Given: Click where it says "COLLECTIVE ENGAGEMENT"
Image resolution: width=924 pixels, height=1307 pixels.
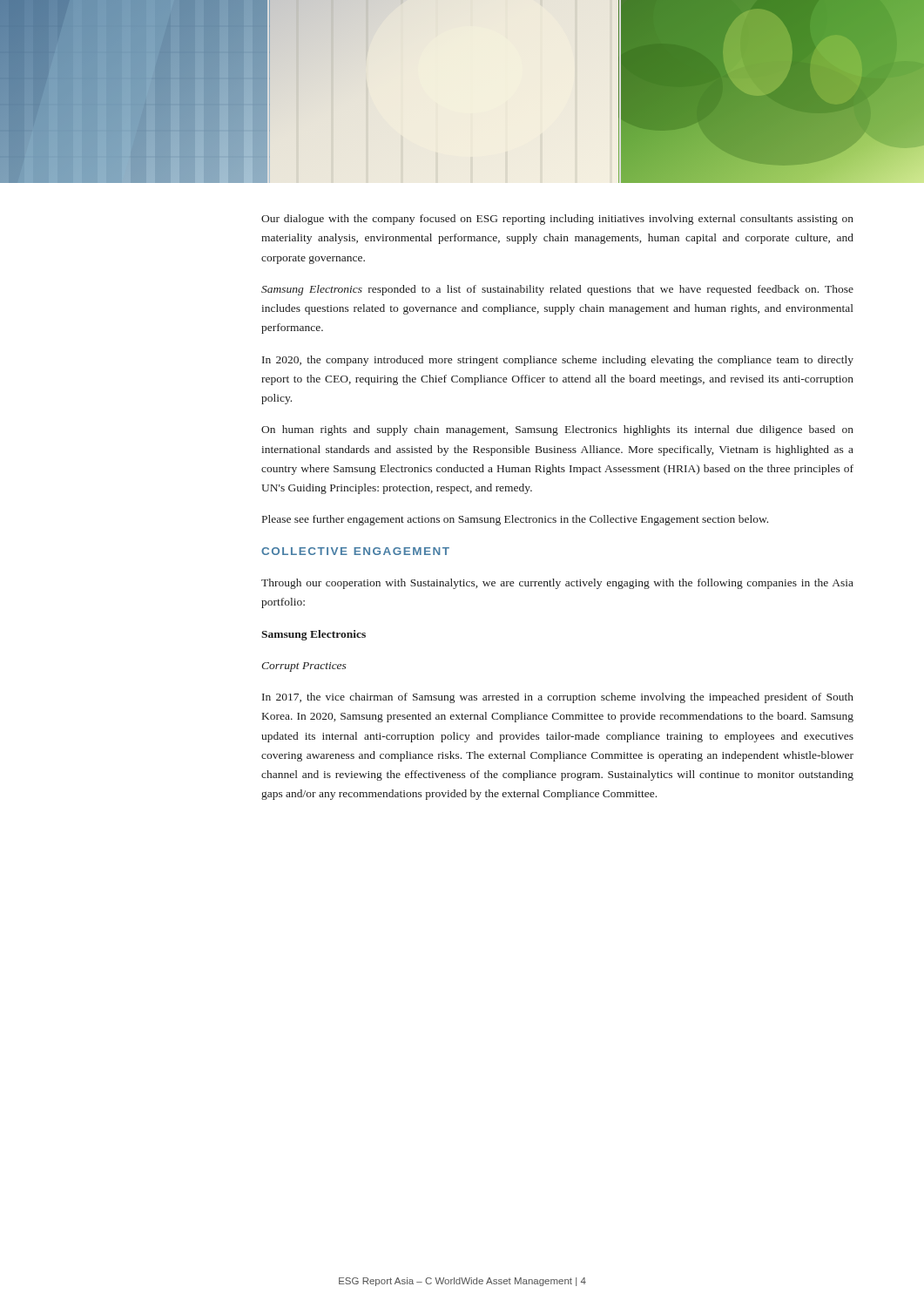Looking at the screenshot, I should coord(355,551).
